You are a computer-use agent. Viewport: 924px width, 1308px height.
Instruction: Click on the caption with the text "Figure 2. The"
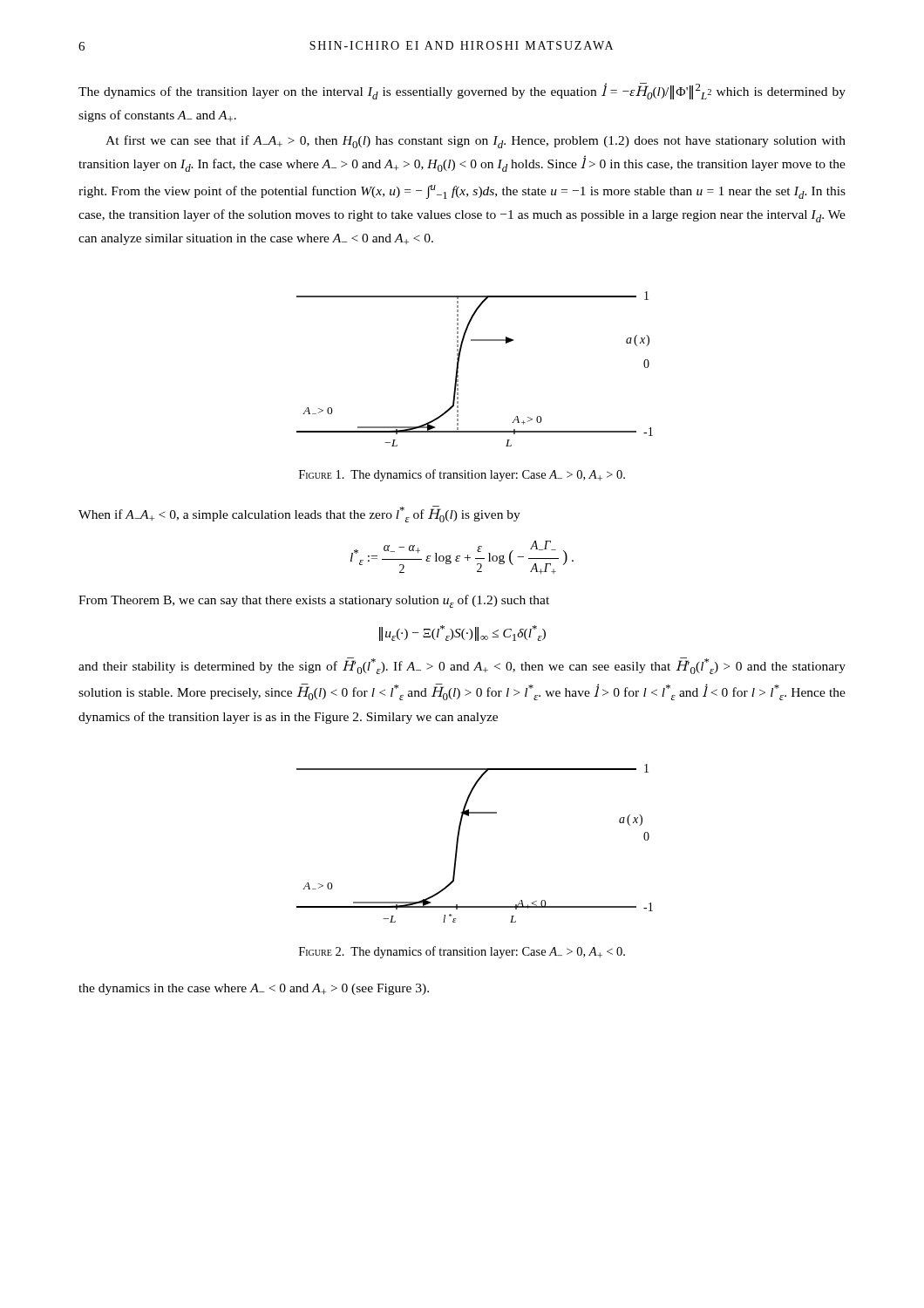[x=462, y=953]
